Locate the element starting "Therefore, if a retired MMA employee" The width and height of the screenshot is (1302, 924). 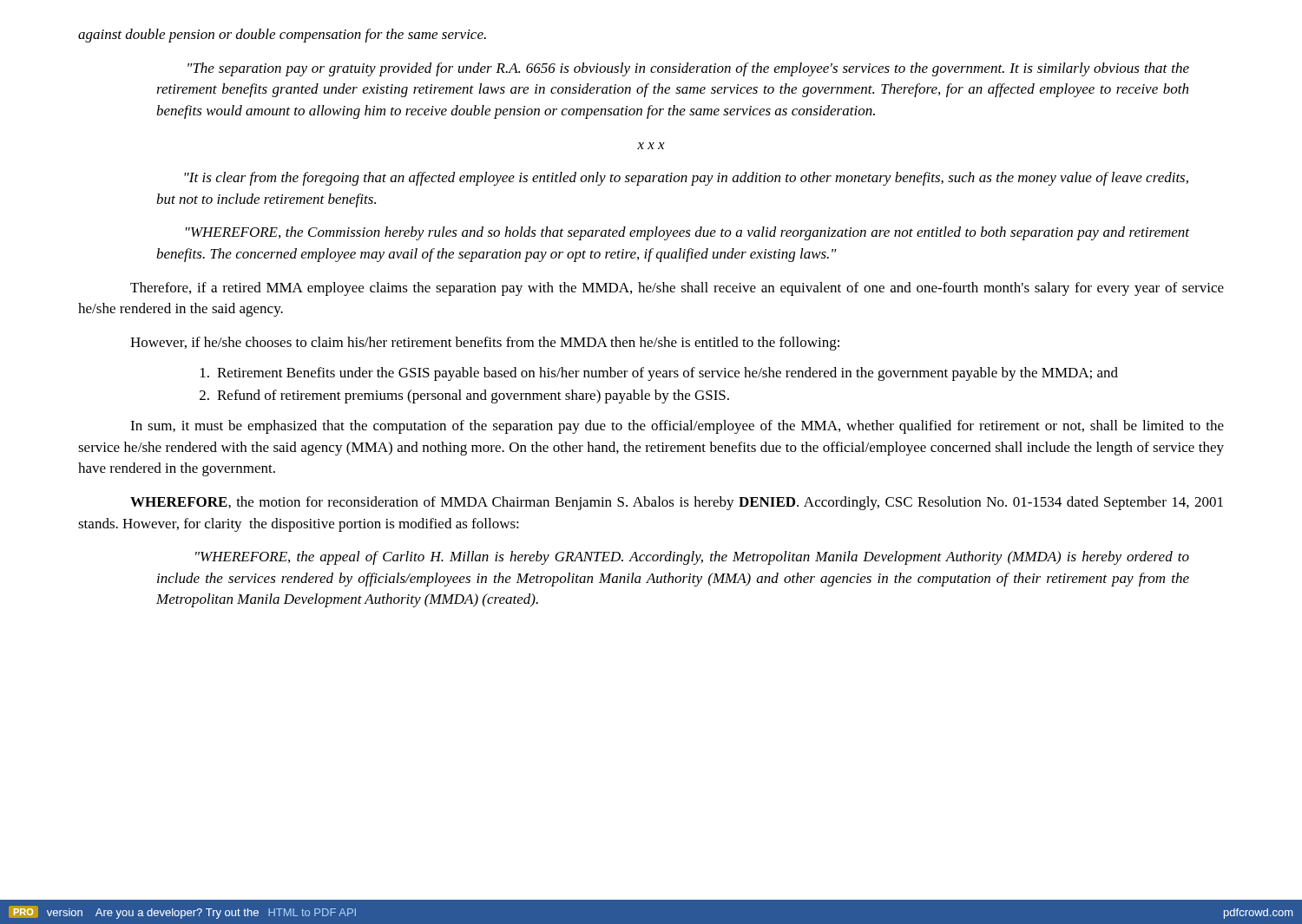coord(651,298)
